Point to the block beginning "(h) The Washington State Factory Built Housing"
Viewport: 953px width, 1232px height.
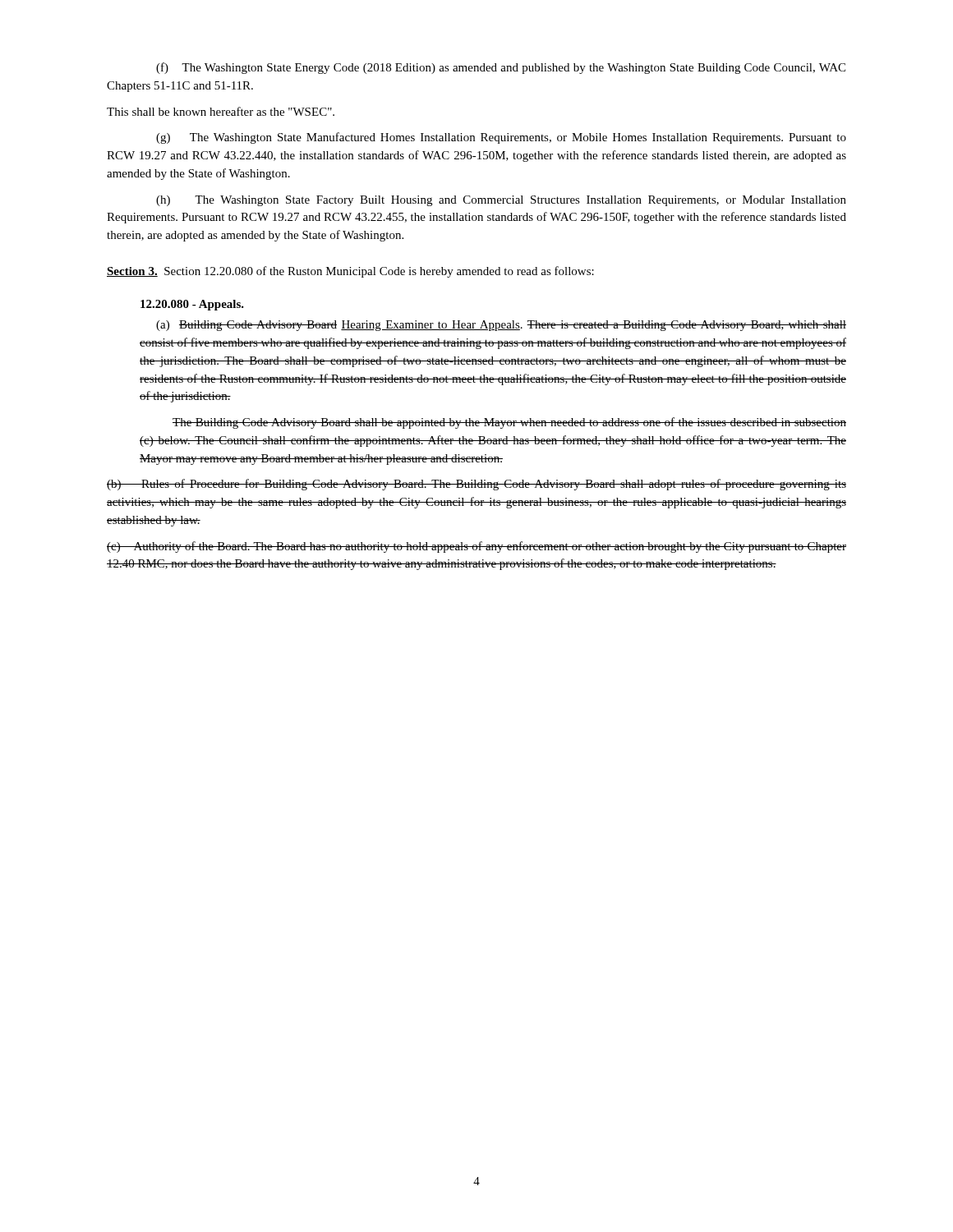pyautogui.click(x=476, y=217)
